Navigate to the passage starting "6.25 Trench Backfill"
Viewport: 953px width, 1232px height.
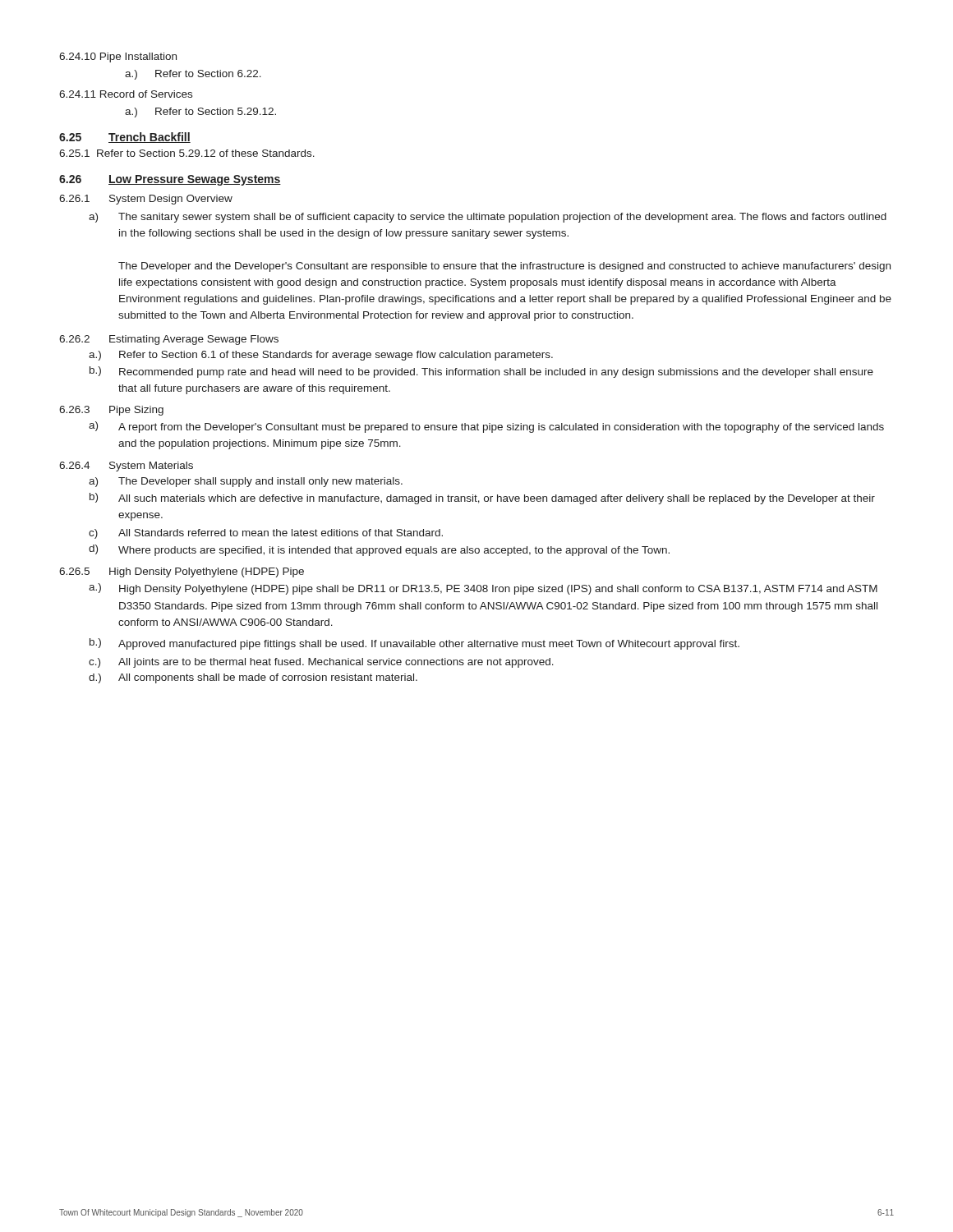point(125,137)
